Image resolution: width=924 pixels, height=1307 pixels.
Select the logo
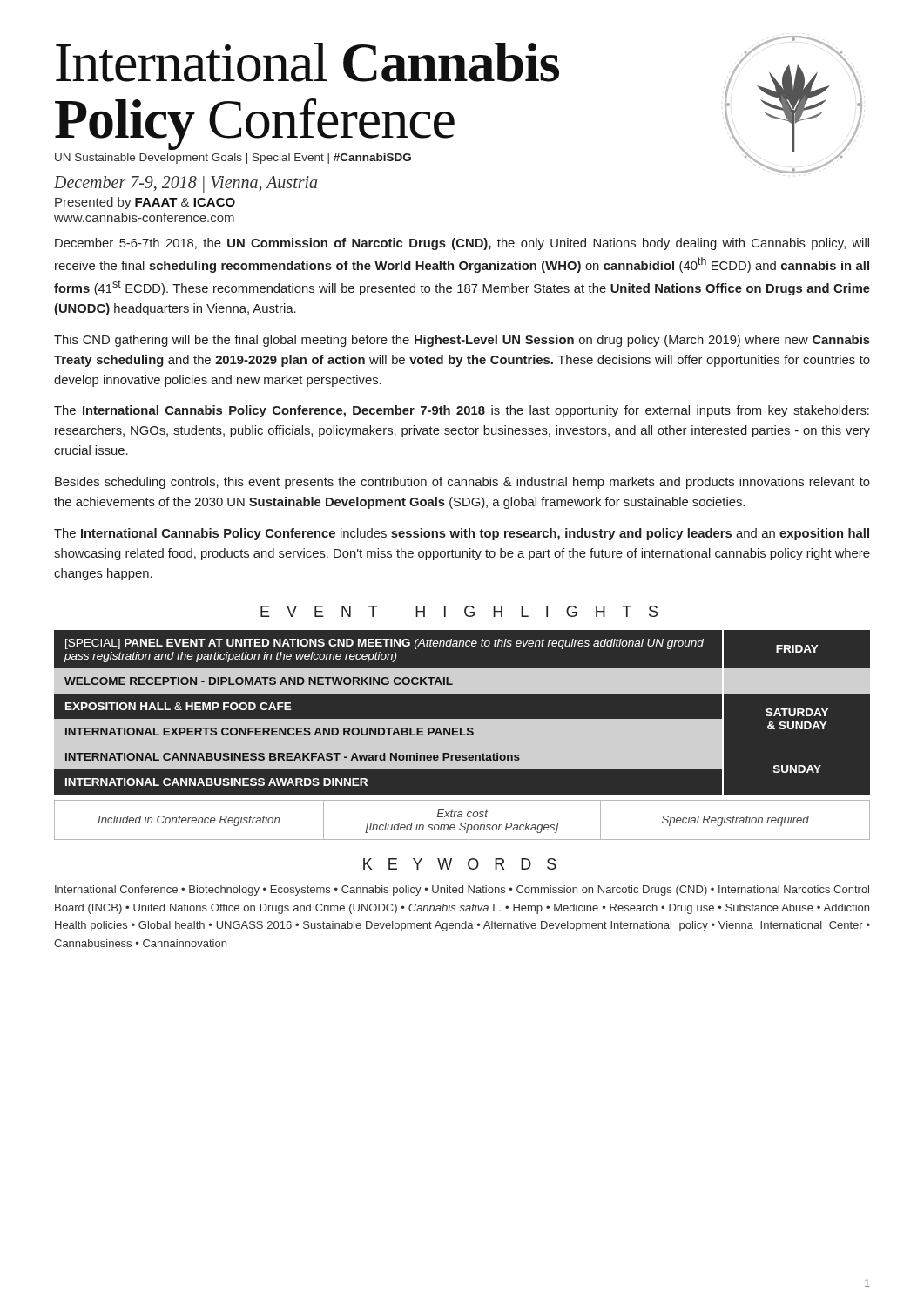[794, 106]
